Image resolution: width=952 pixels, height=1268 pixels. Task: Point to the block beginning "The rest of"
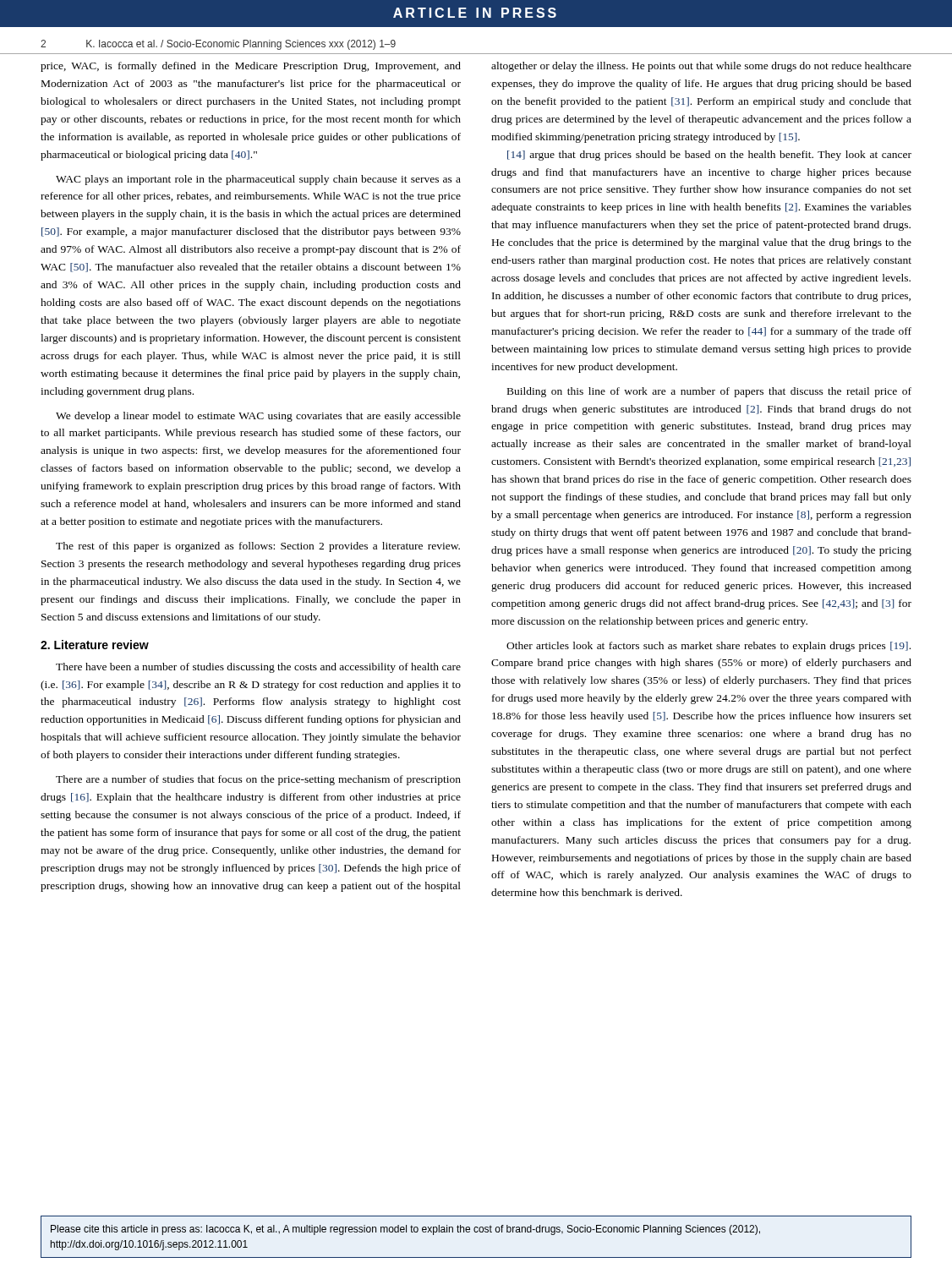(251, 582)
